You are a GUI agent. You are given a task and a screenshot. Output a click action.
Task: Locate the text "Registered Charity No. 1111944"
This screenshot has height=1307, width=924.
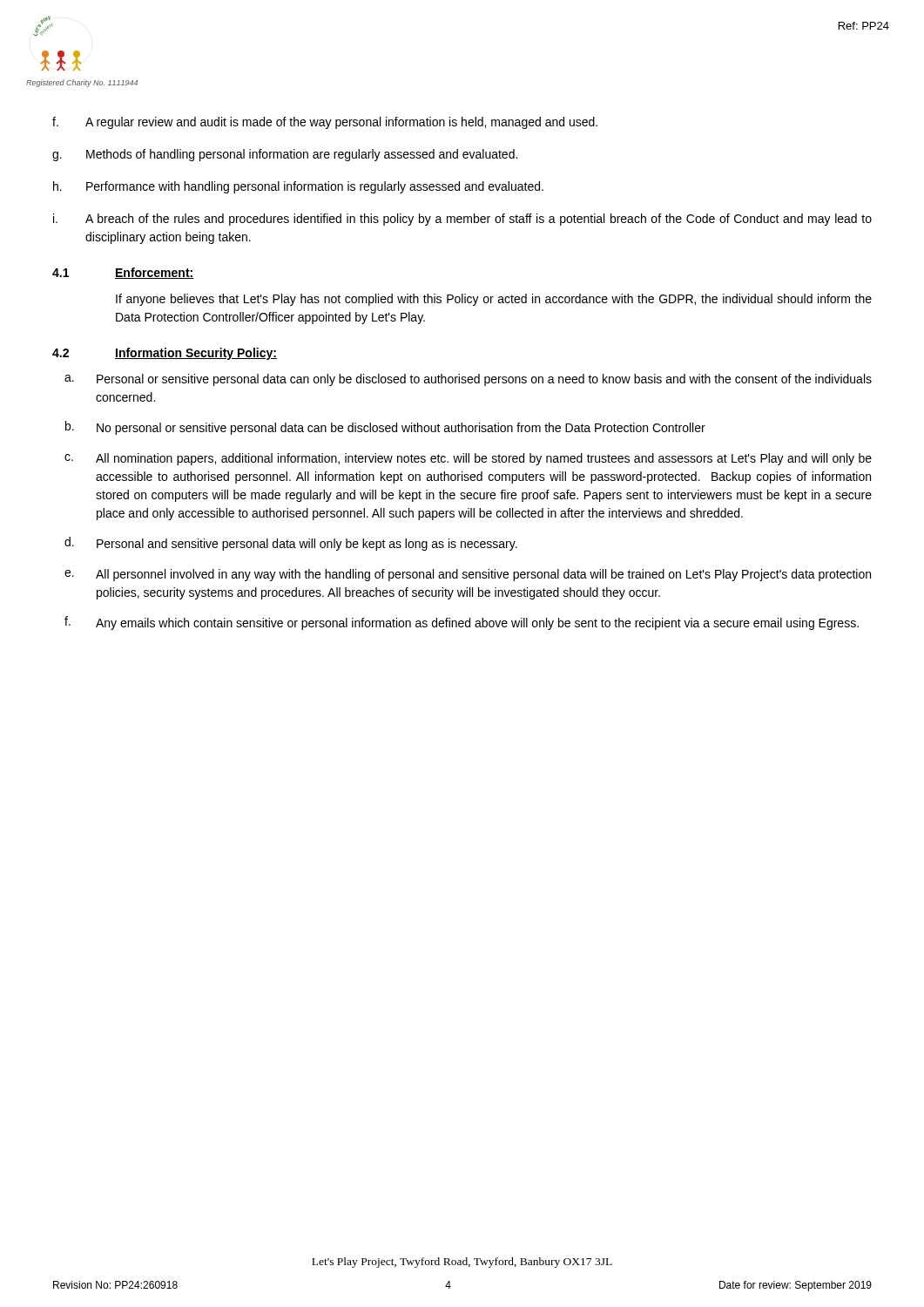pyautogui.click(x=82, y=83)
